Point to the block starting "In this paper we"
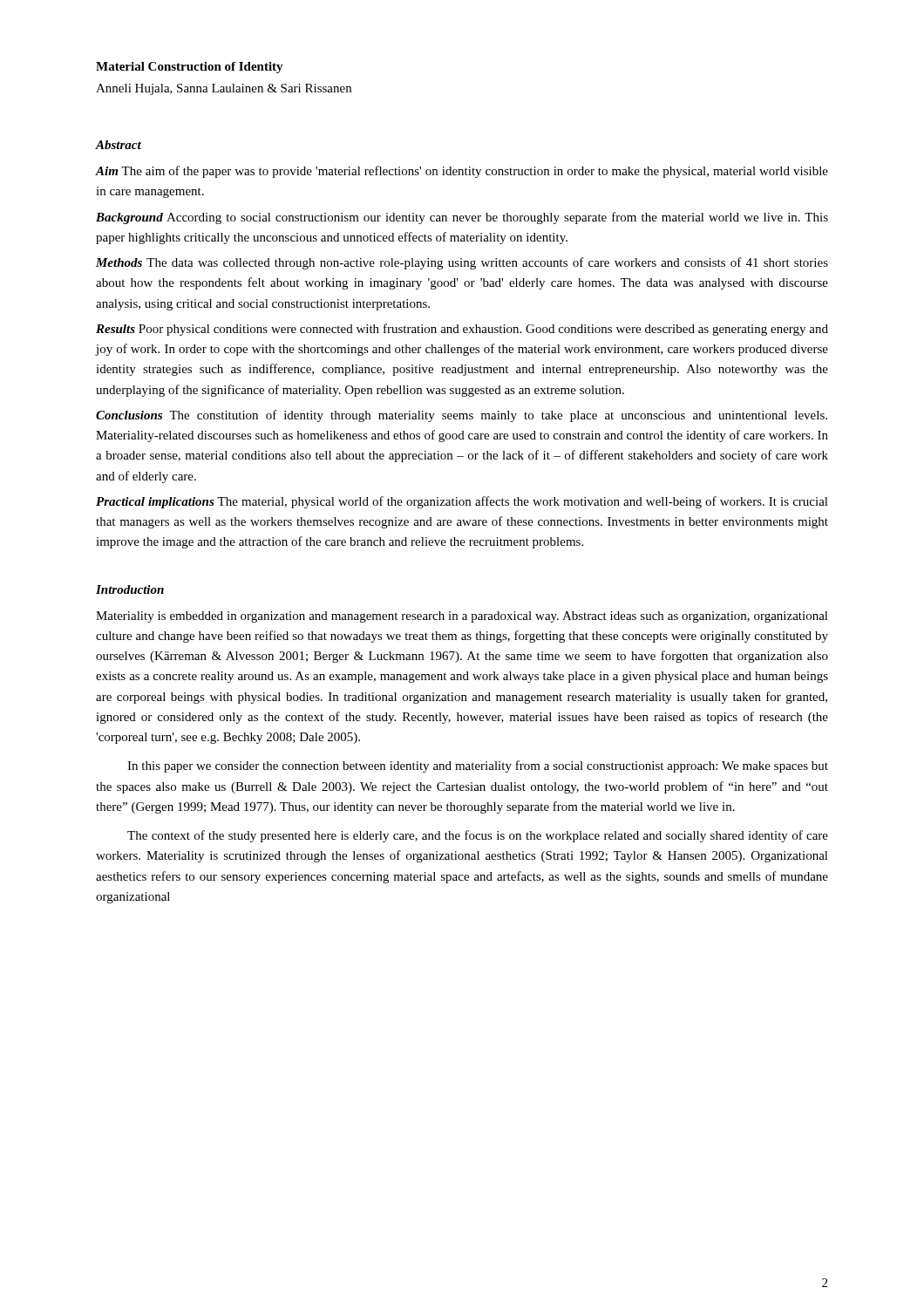 coord(462,786)
